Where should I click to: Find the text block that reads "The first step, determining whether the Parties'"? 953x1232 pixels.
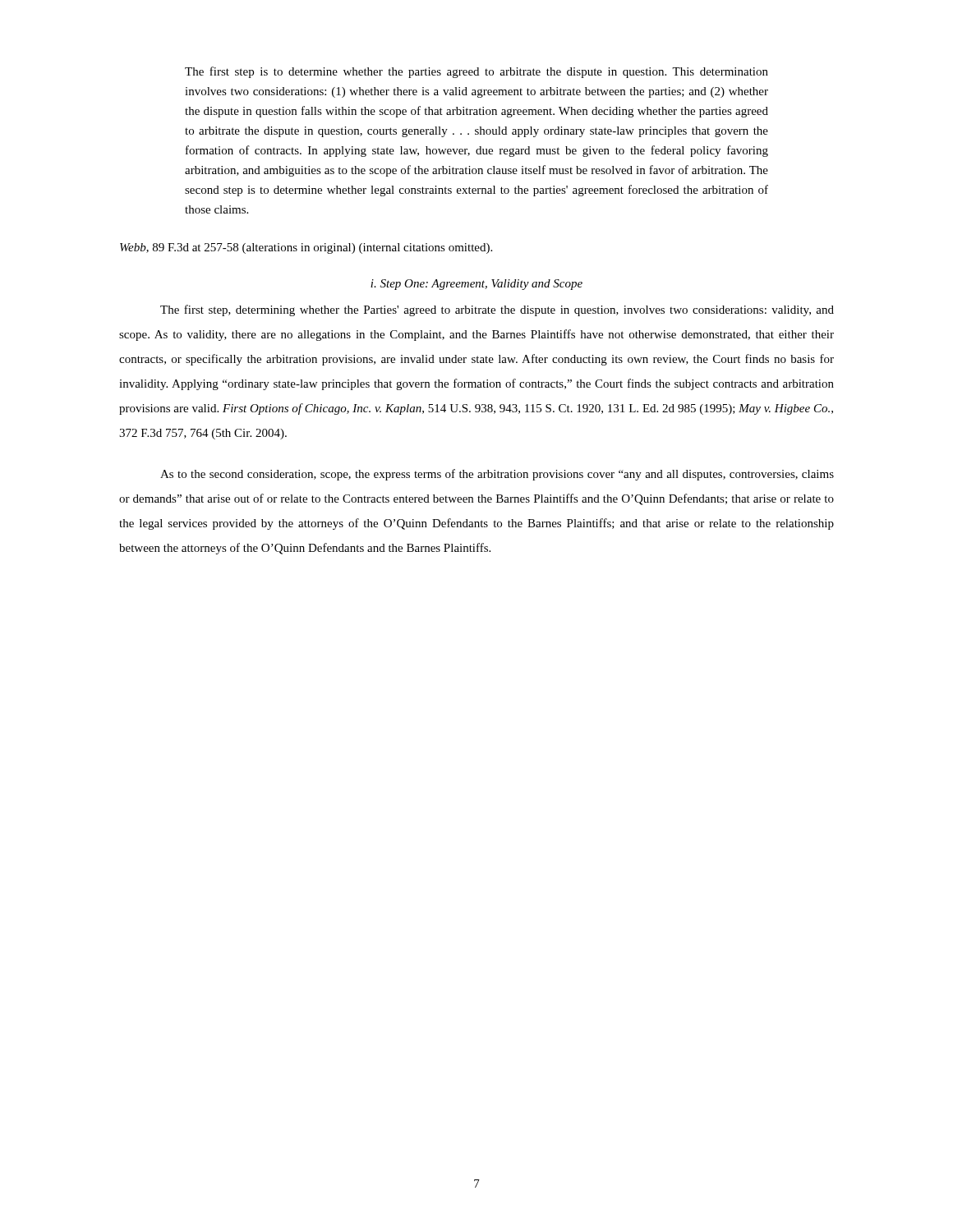click(x=476, y=371)
